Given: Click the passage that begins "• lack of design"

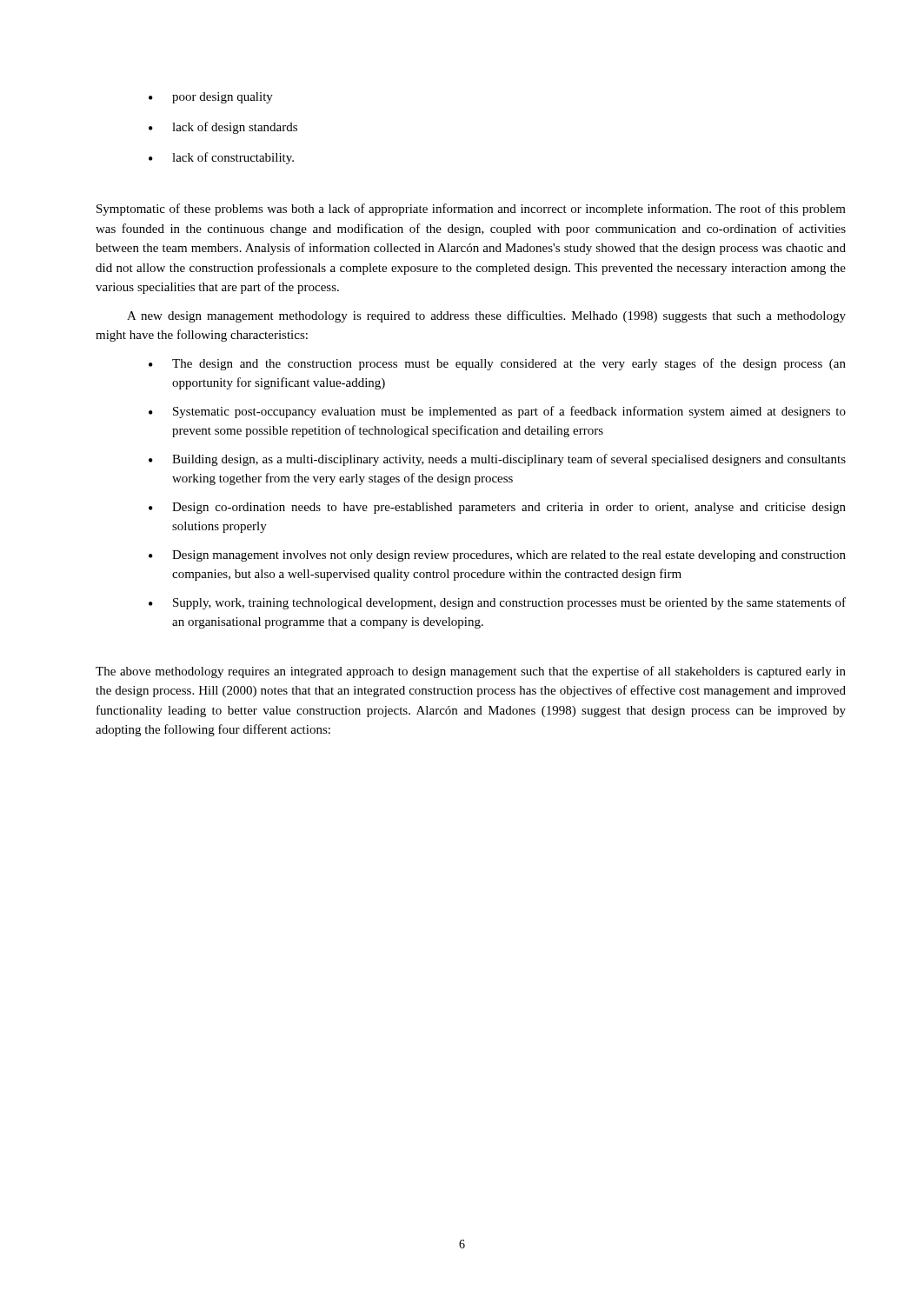Looking at the screenshot, I should pos(223,129).
